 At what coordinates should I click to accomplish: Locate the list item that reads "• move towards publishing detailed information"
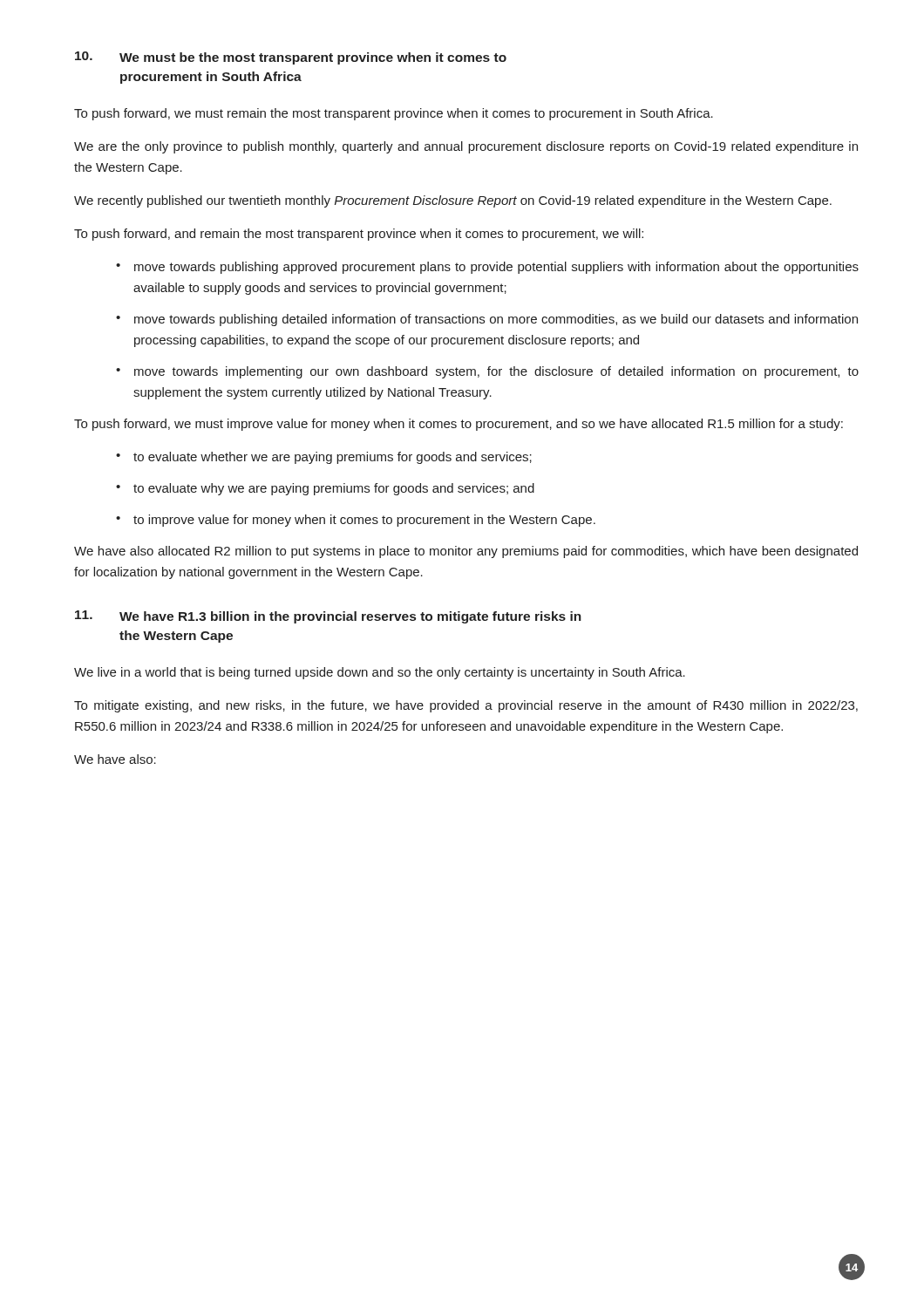pos(487,330)
